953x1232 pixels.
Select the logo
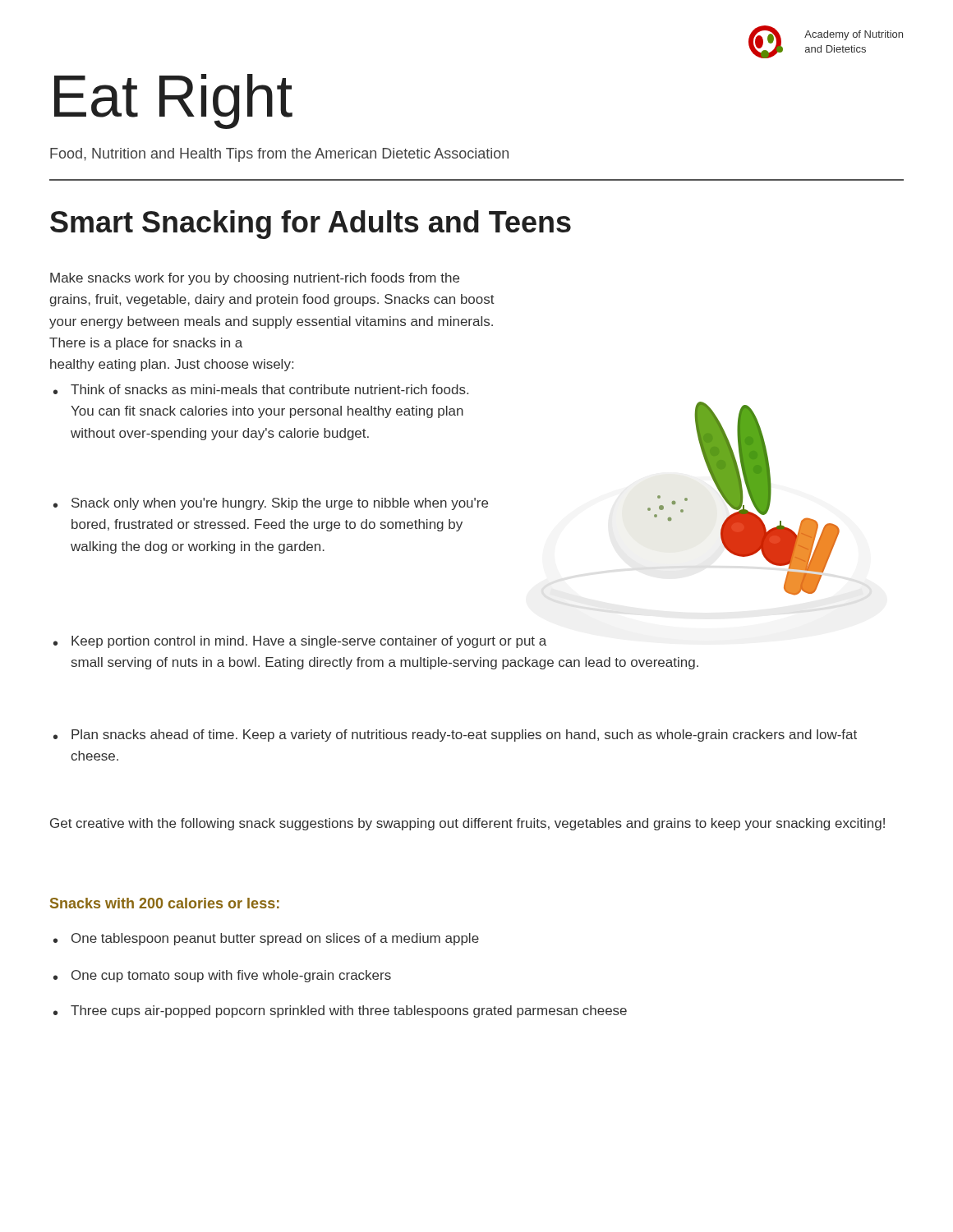click(x=826, y=42)
